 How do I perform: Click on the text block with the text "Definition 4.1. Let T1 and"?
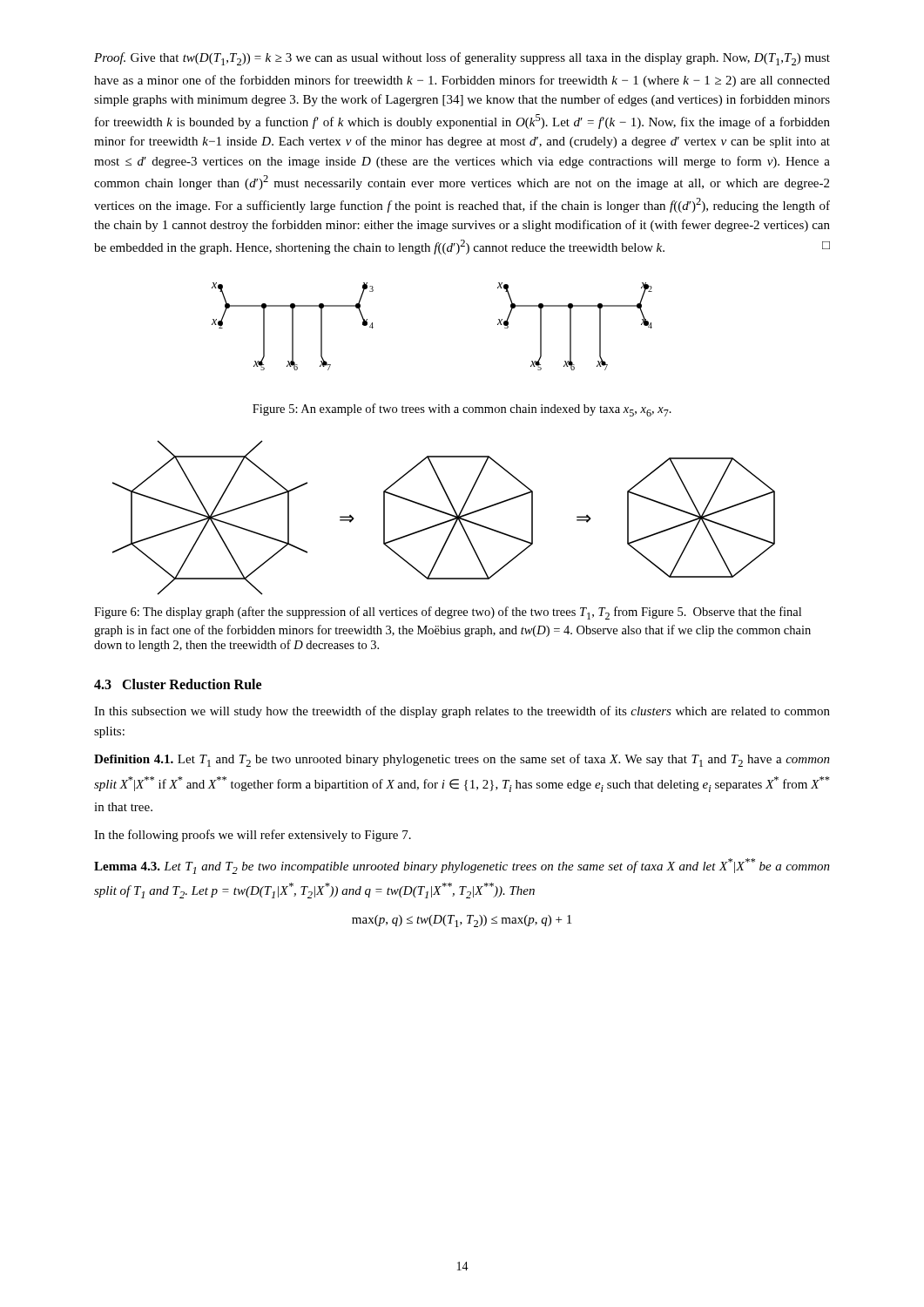coord(462,783)
